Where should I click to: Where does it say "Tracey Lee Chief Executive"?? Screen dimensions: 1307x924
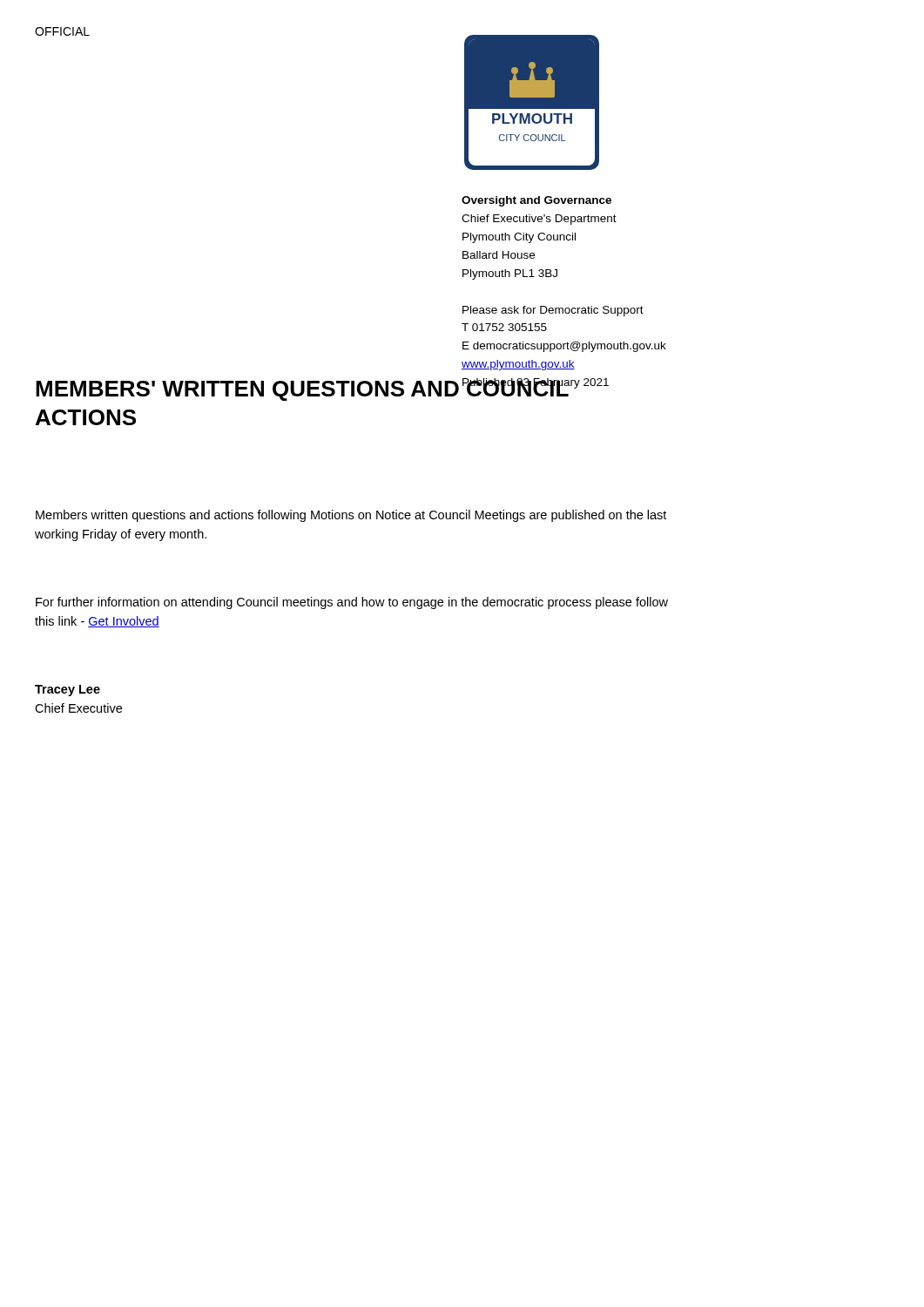[x=79, y=699]
